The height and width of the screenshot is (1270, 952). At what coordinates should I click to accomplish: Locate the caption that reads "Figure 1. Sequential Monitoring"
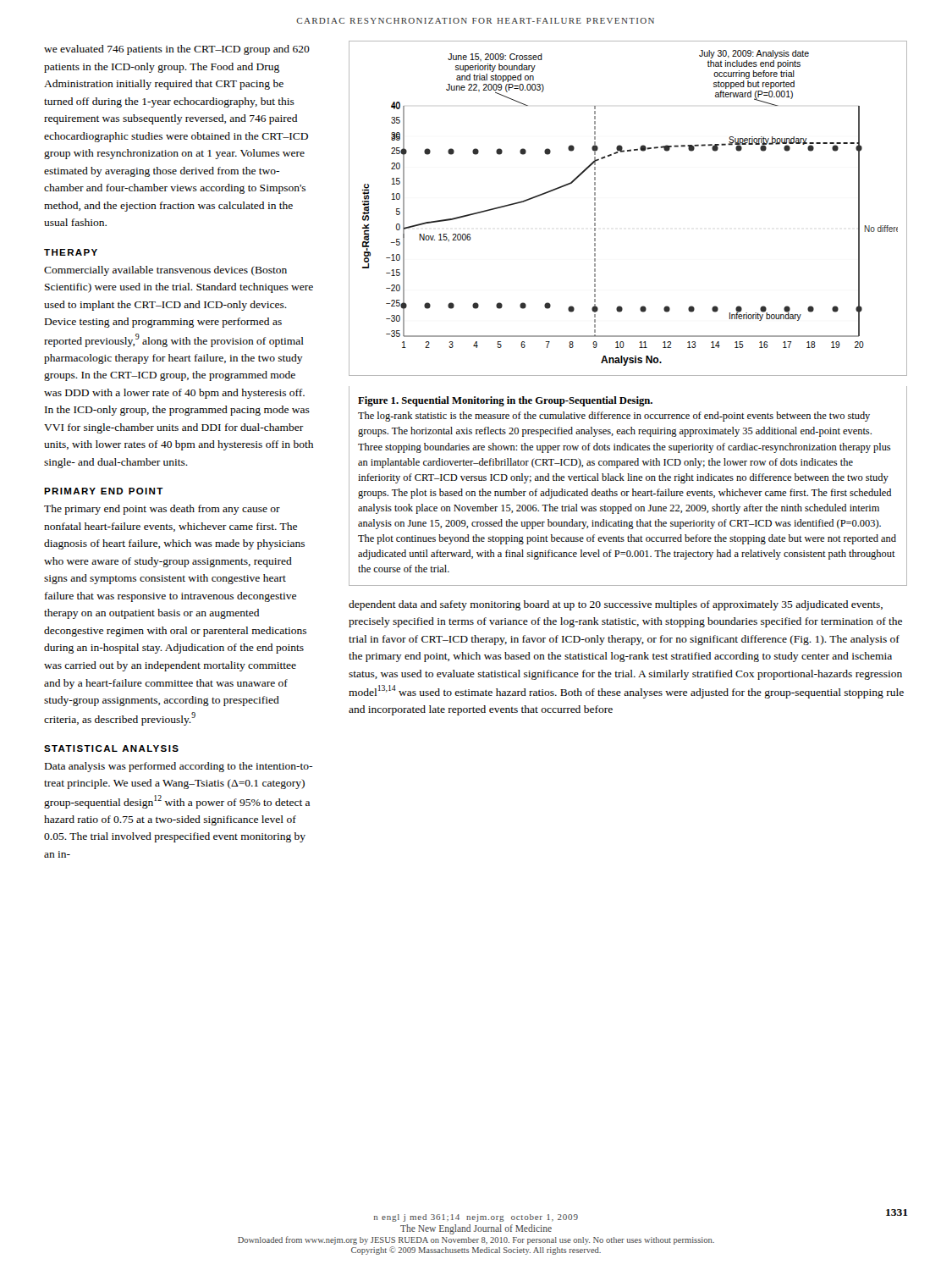click(628, 485)
